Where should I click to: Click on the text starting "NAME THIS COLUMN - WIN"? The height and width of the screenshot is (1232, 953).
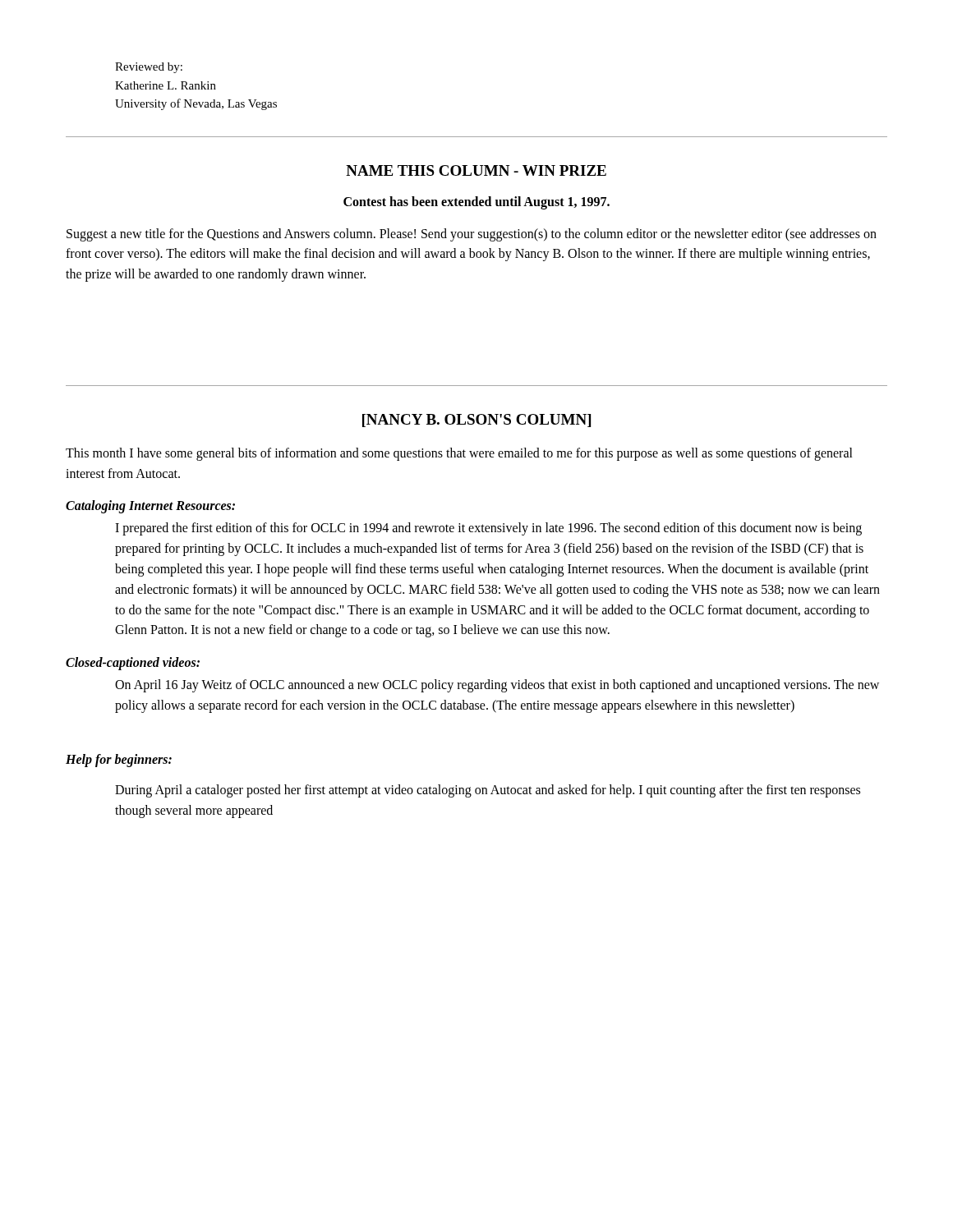click(476, 170)
